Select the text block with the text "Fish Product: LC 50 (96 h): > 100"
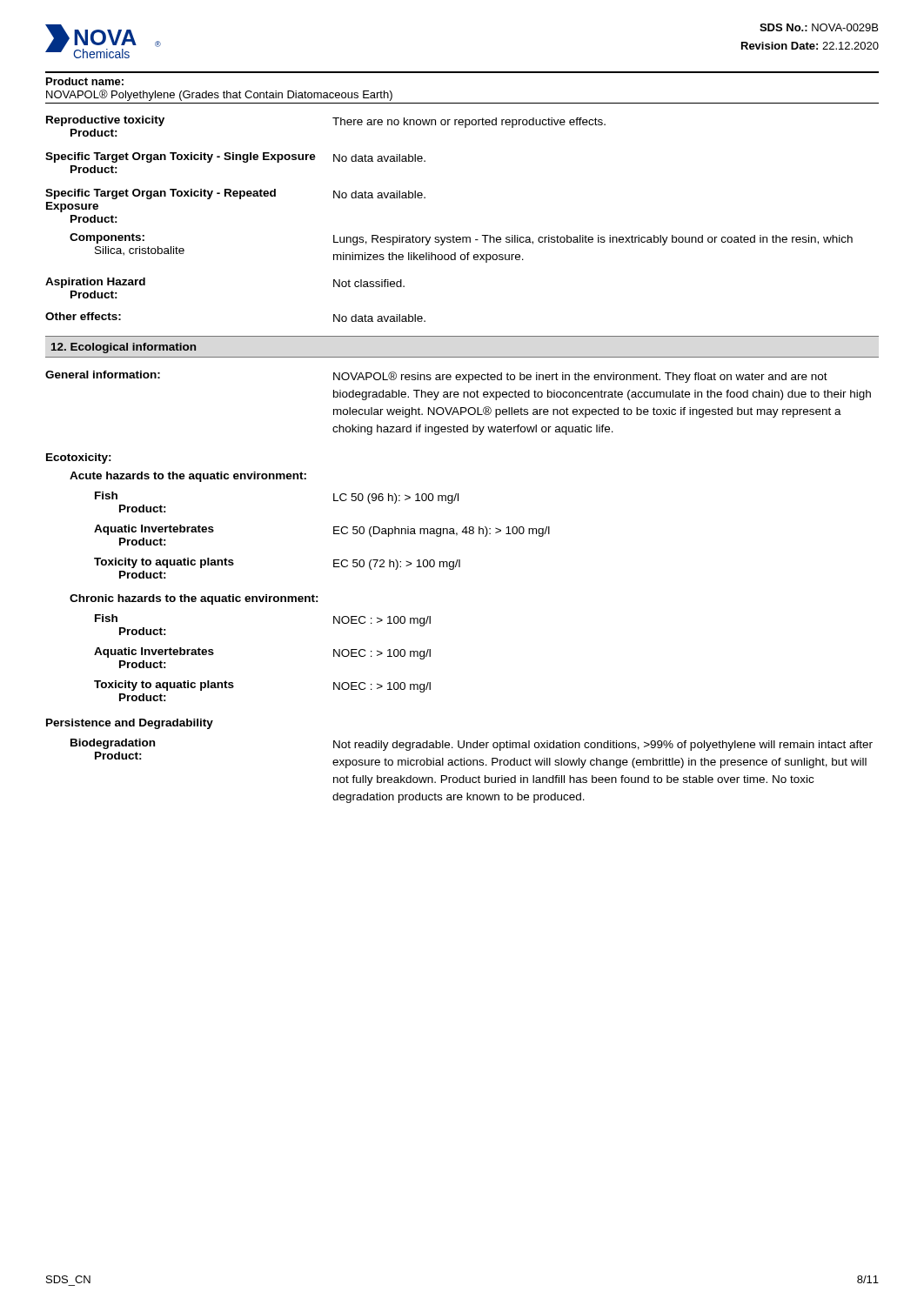The image size is (924, 1305). [x=462, y=502]
